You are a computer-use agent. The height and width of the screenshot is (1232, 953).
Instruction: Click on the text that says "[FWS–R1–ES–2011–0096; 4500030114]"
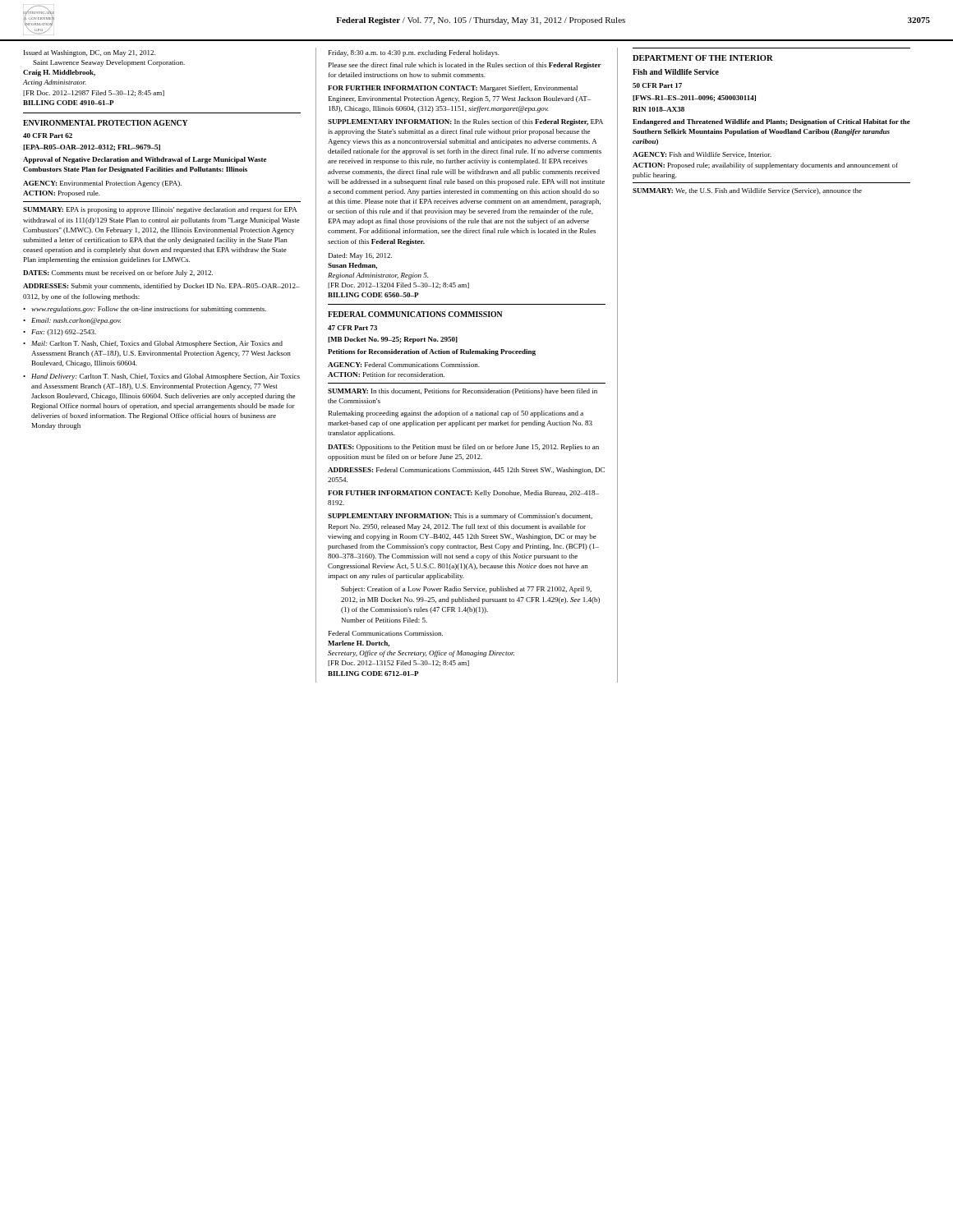coord(695,97)
